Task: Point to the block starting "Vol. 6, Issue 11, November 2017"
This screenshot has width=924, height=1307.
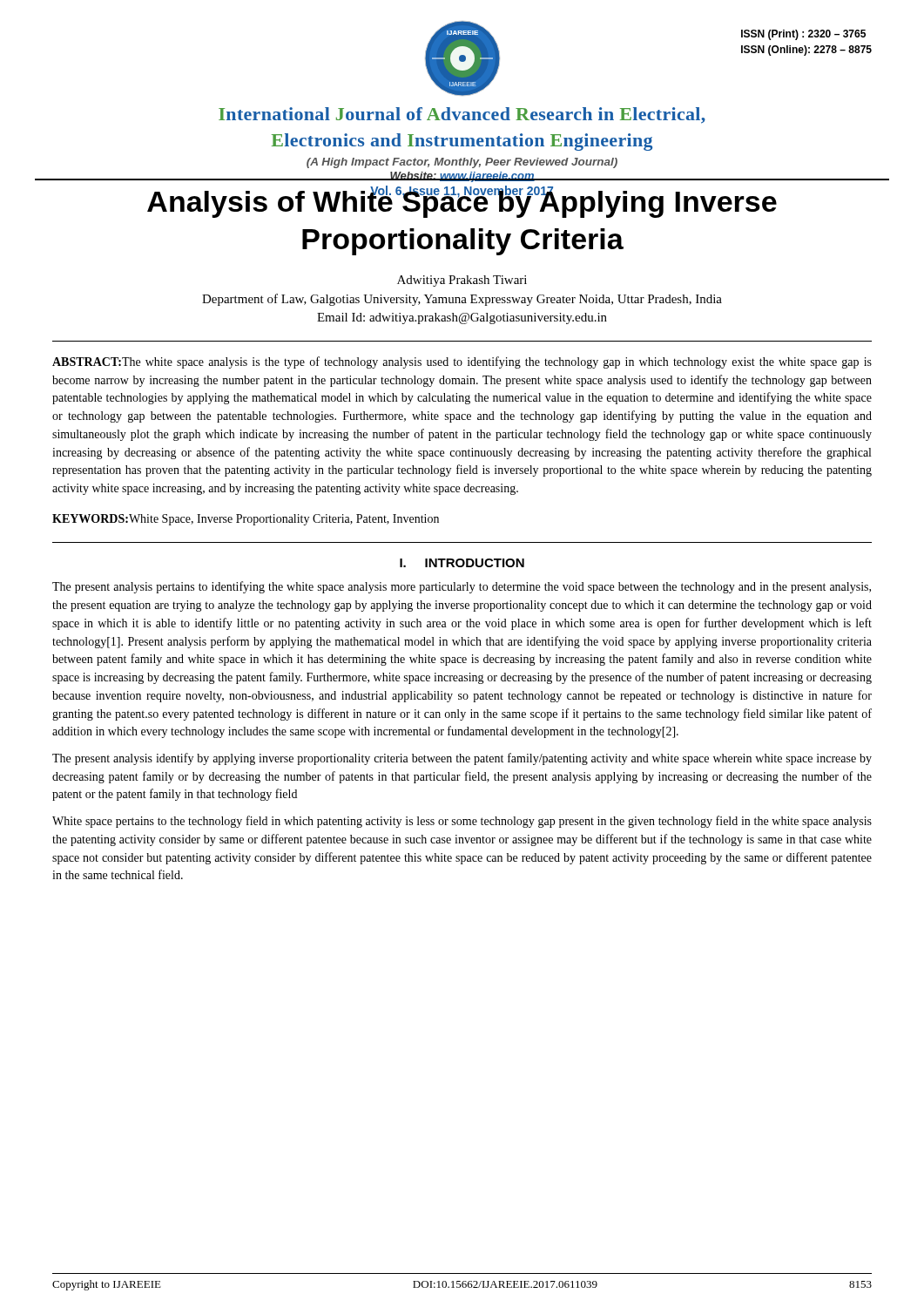Action: coord(462,191)
